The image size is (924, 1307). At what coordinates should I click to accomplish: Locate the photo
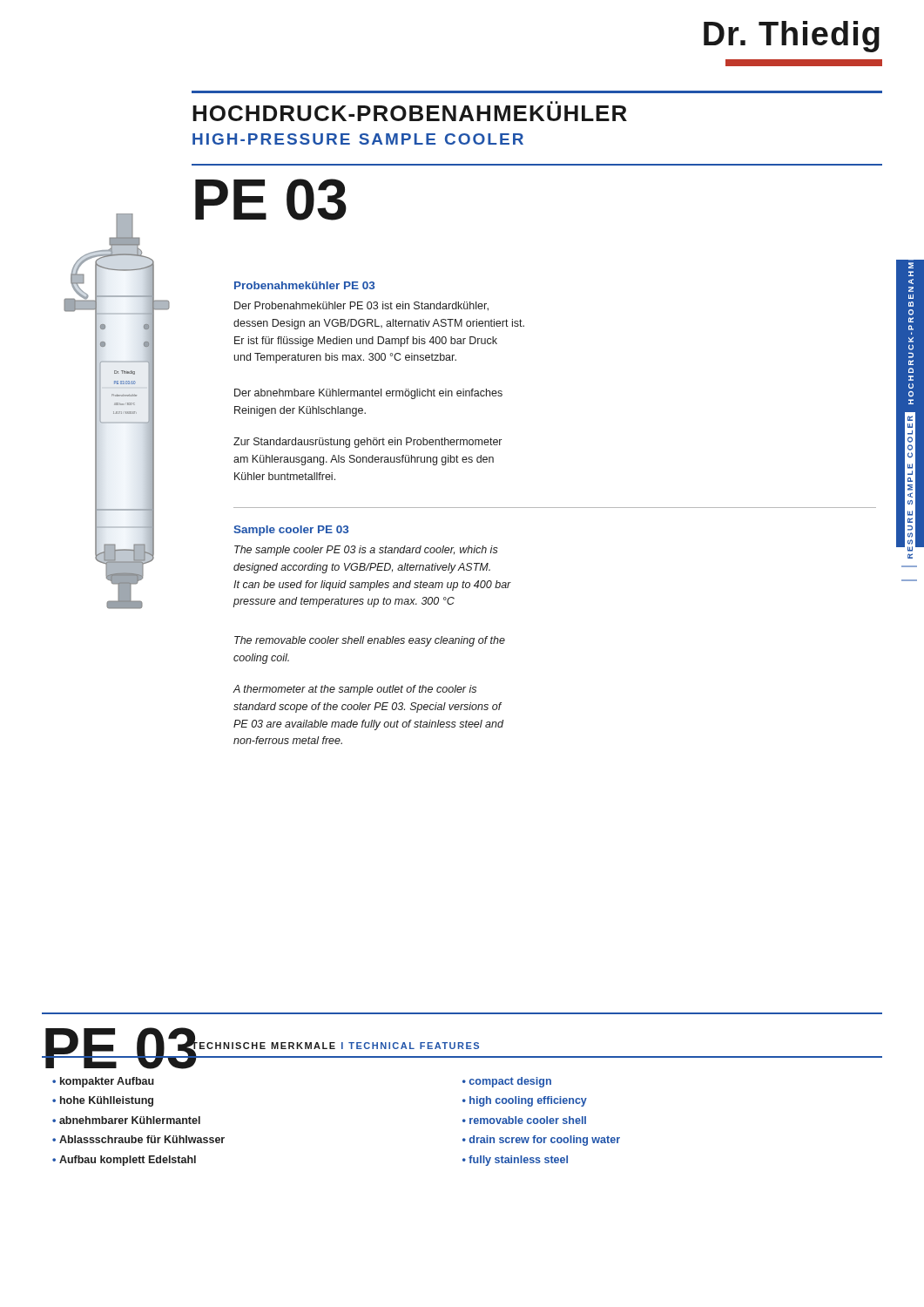pyautogui.click(x=125, y=414)
